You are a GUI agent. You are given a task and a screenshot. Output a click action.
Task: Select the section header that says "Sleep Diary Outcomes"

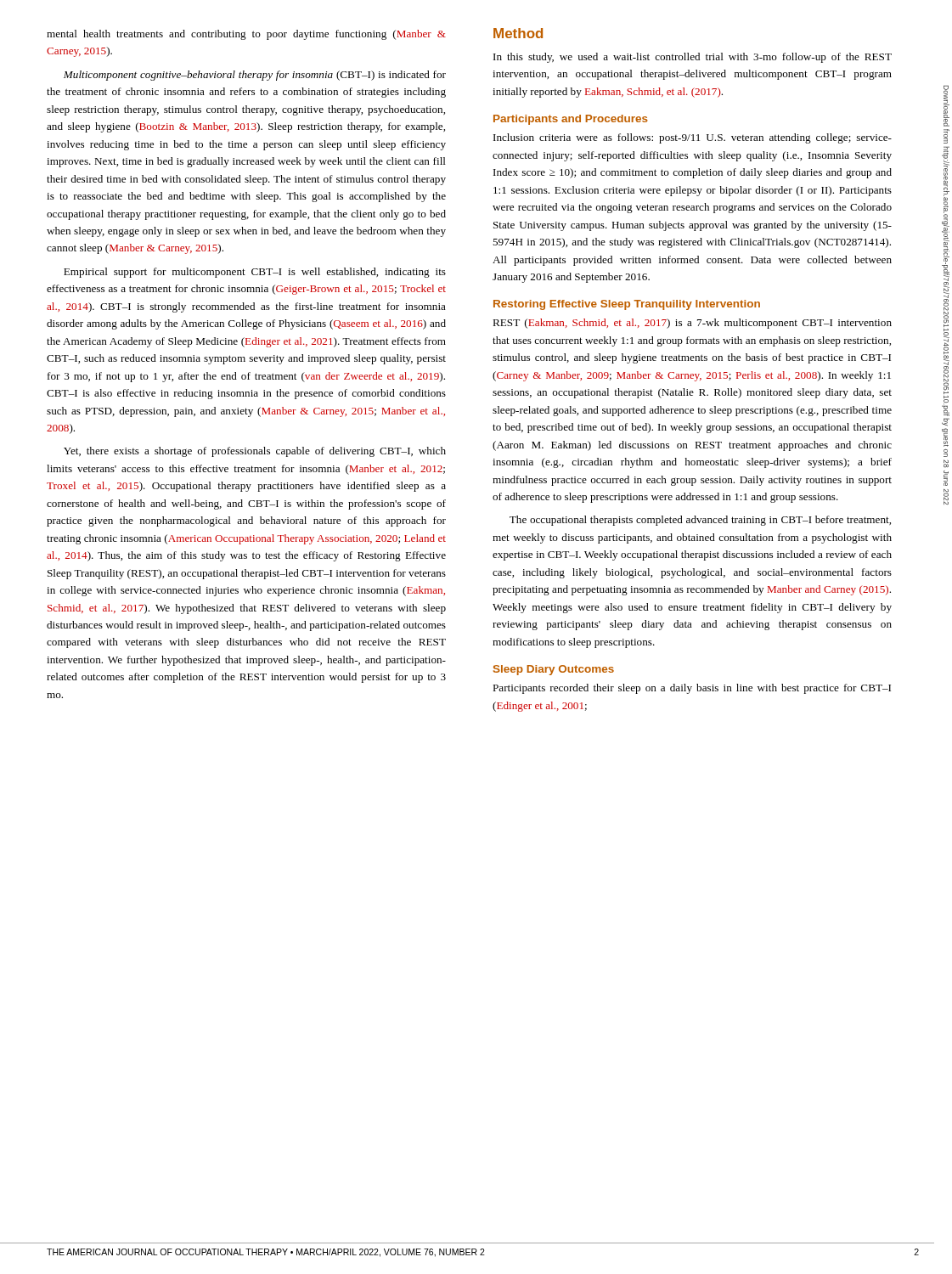(x=554, y=670)
